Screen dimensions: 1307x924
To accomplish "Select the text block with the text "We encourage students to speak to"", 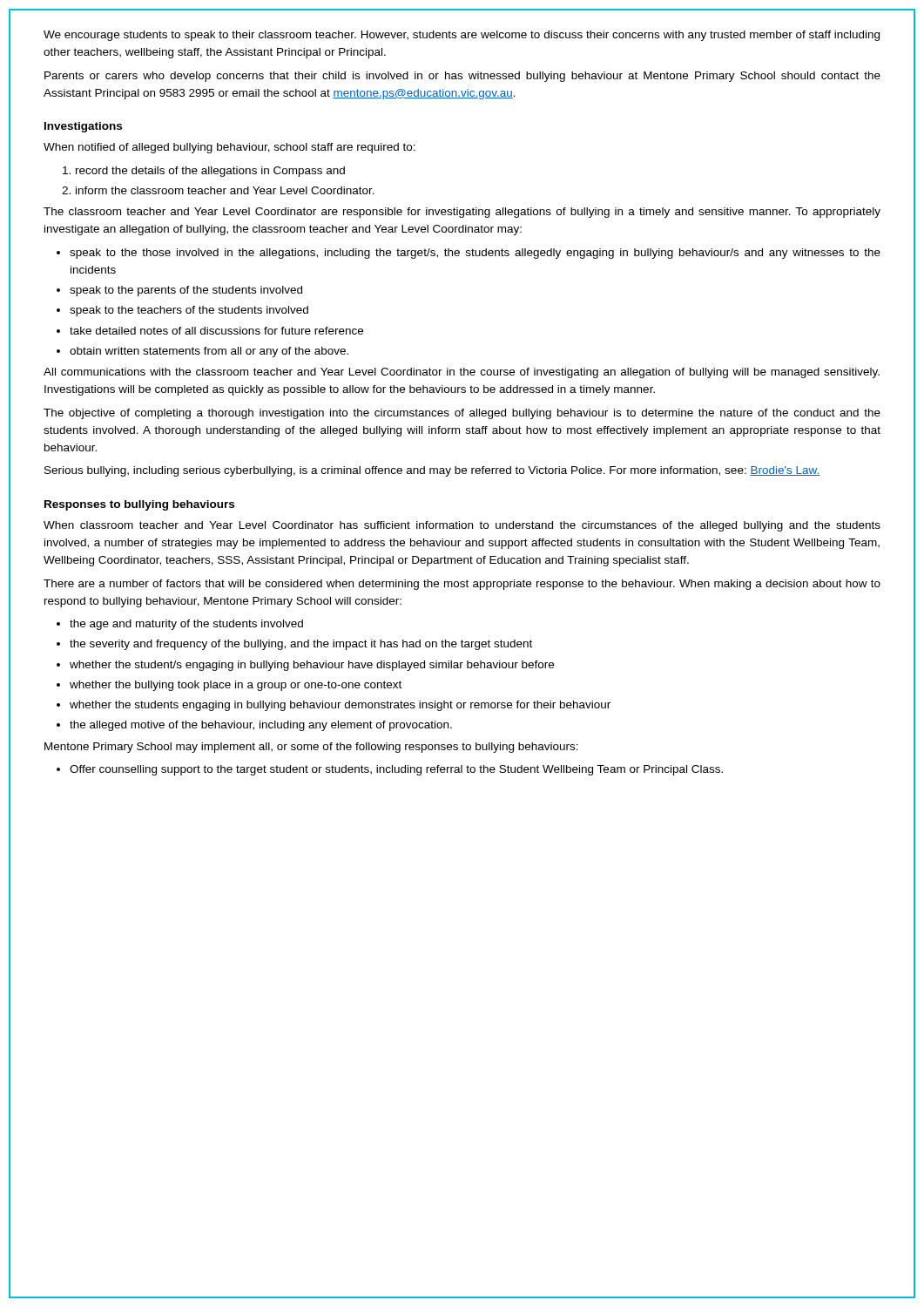I will coord(462,43).
